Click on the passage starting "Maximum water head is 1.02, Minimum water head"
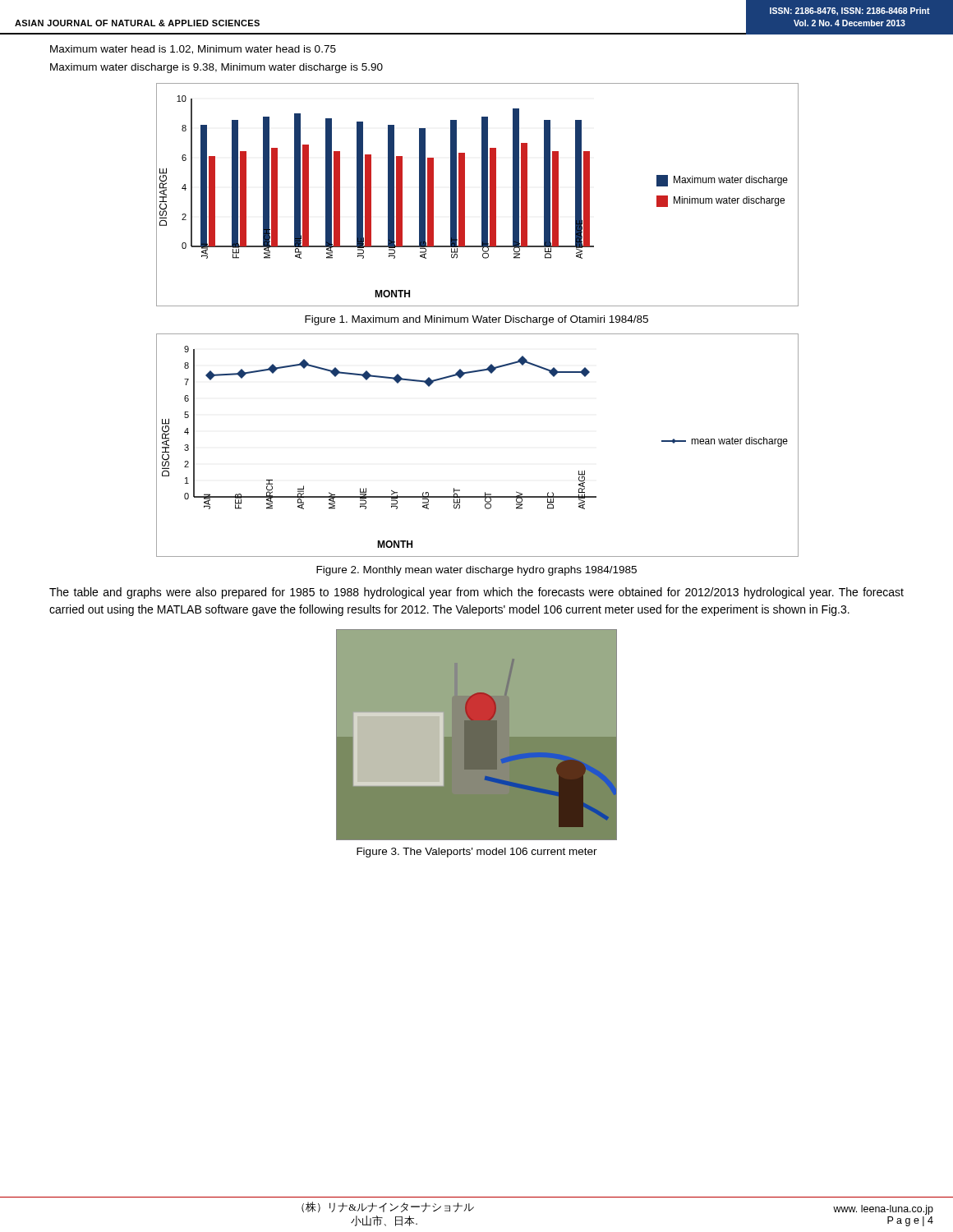 (193, 49)
